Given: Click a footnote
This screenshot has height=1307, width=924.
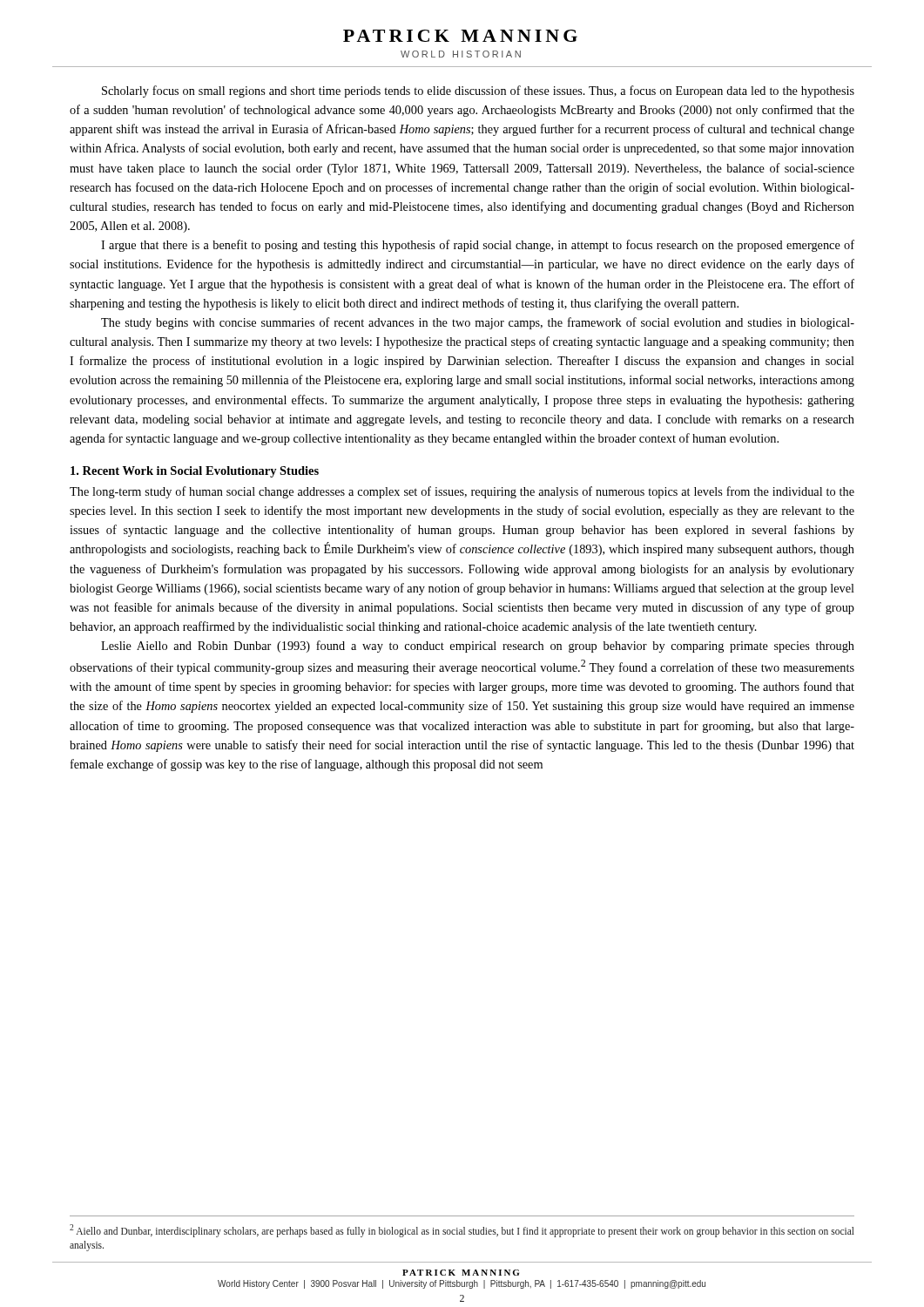Looking at the screenshot, I should [462, 1236].
